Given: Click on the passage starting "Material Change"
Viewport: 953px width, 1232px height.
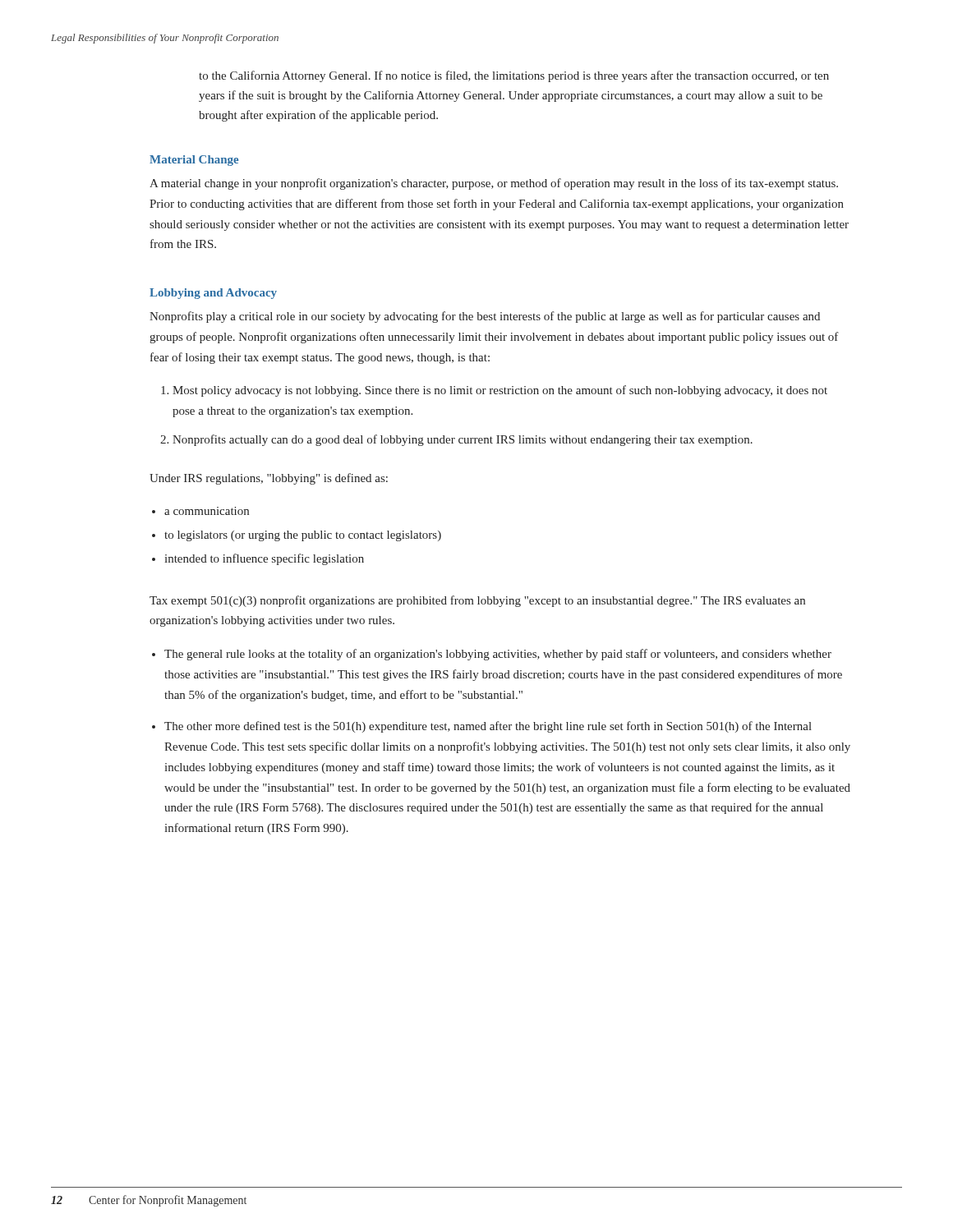Looking at the screenshot, I should (194, 159).
